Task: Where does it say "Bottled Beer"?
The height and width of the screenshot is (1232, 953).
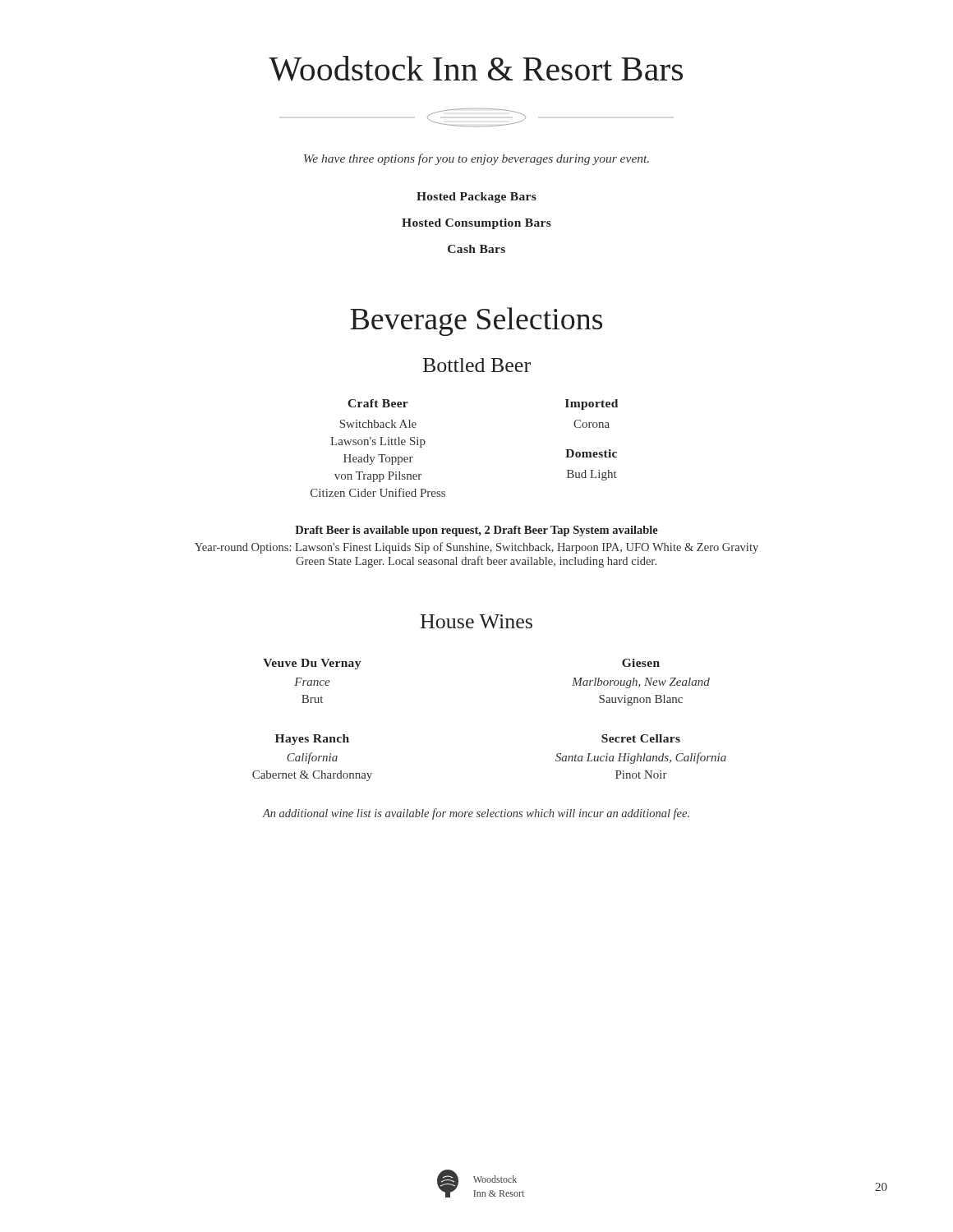Action: point(476,366)
